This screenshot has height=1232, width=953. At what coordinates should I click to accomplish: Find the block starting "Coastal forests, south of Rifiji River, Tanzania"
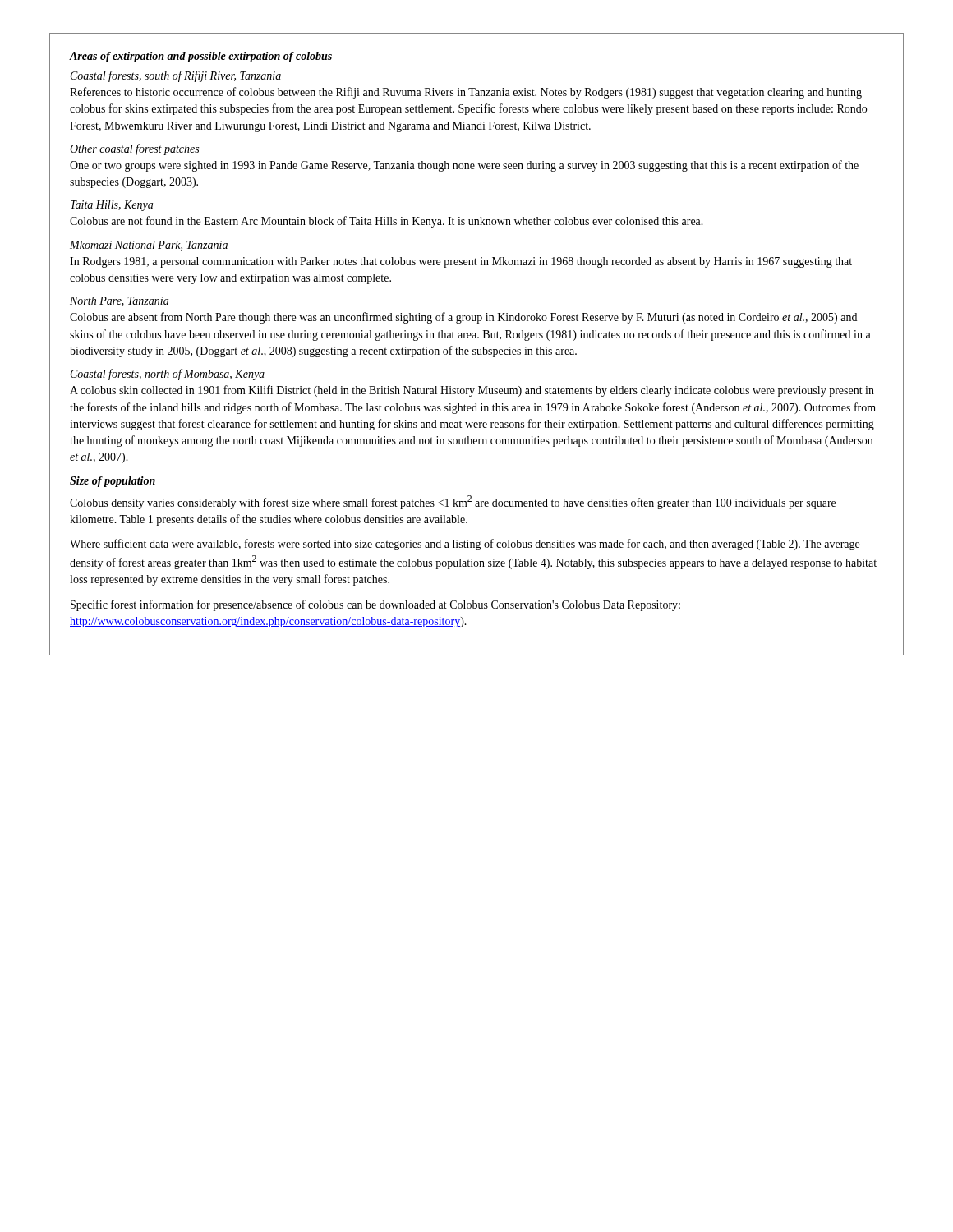pos(175,76)
